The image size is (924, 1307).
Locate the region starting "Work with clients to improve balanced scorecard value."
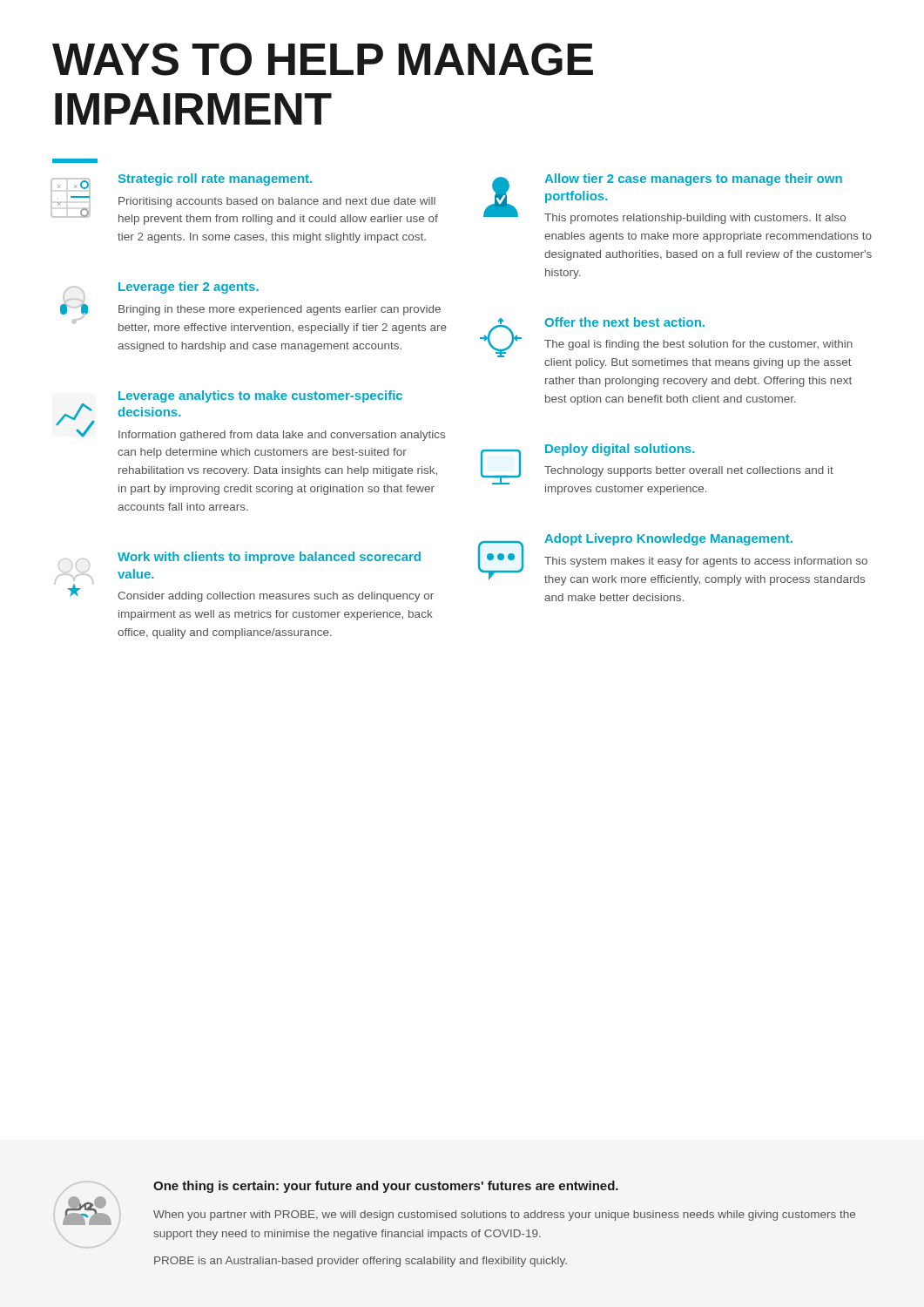248,595
